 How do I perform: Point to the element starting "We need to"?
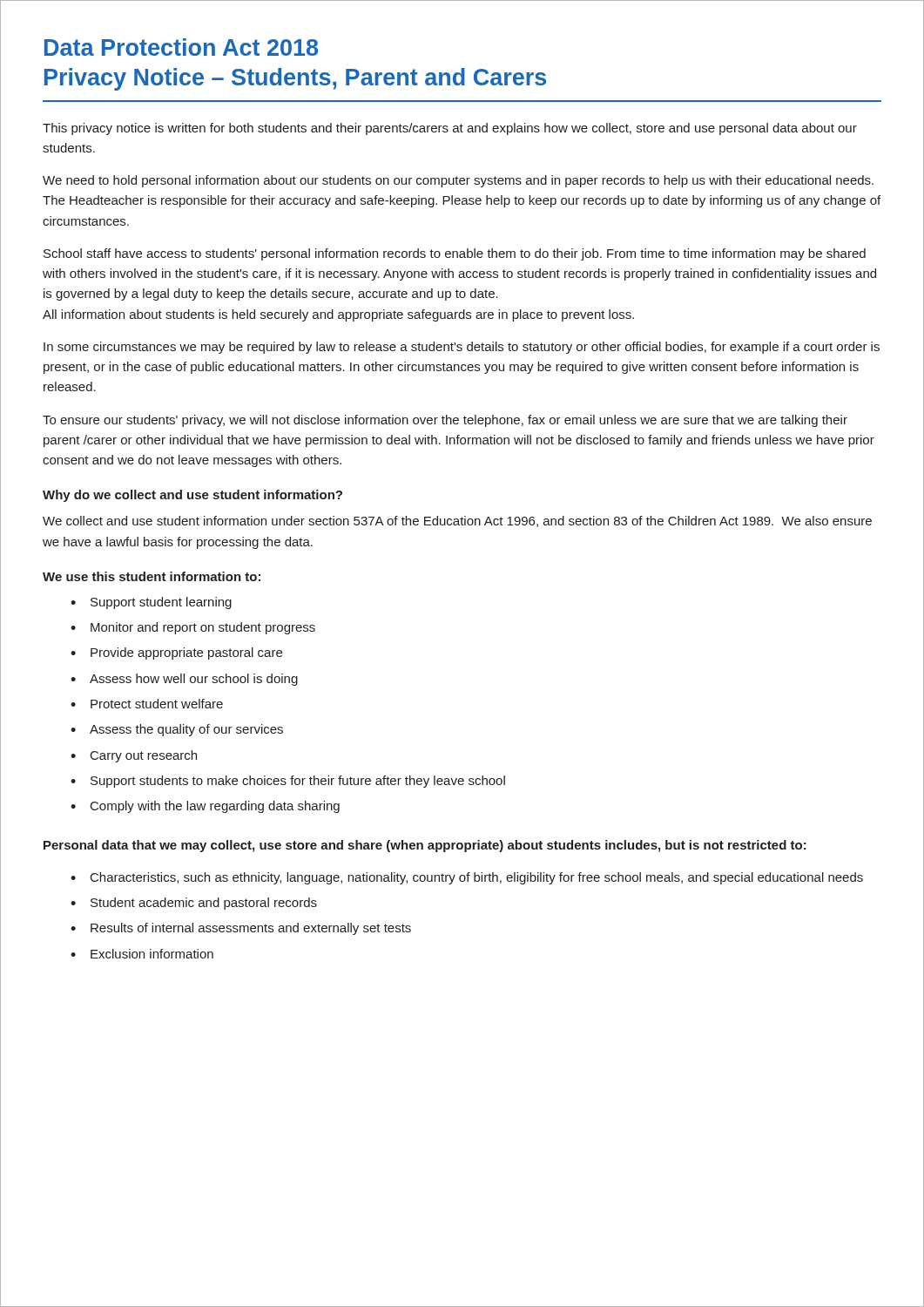click(x=462, y=200)
